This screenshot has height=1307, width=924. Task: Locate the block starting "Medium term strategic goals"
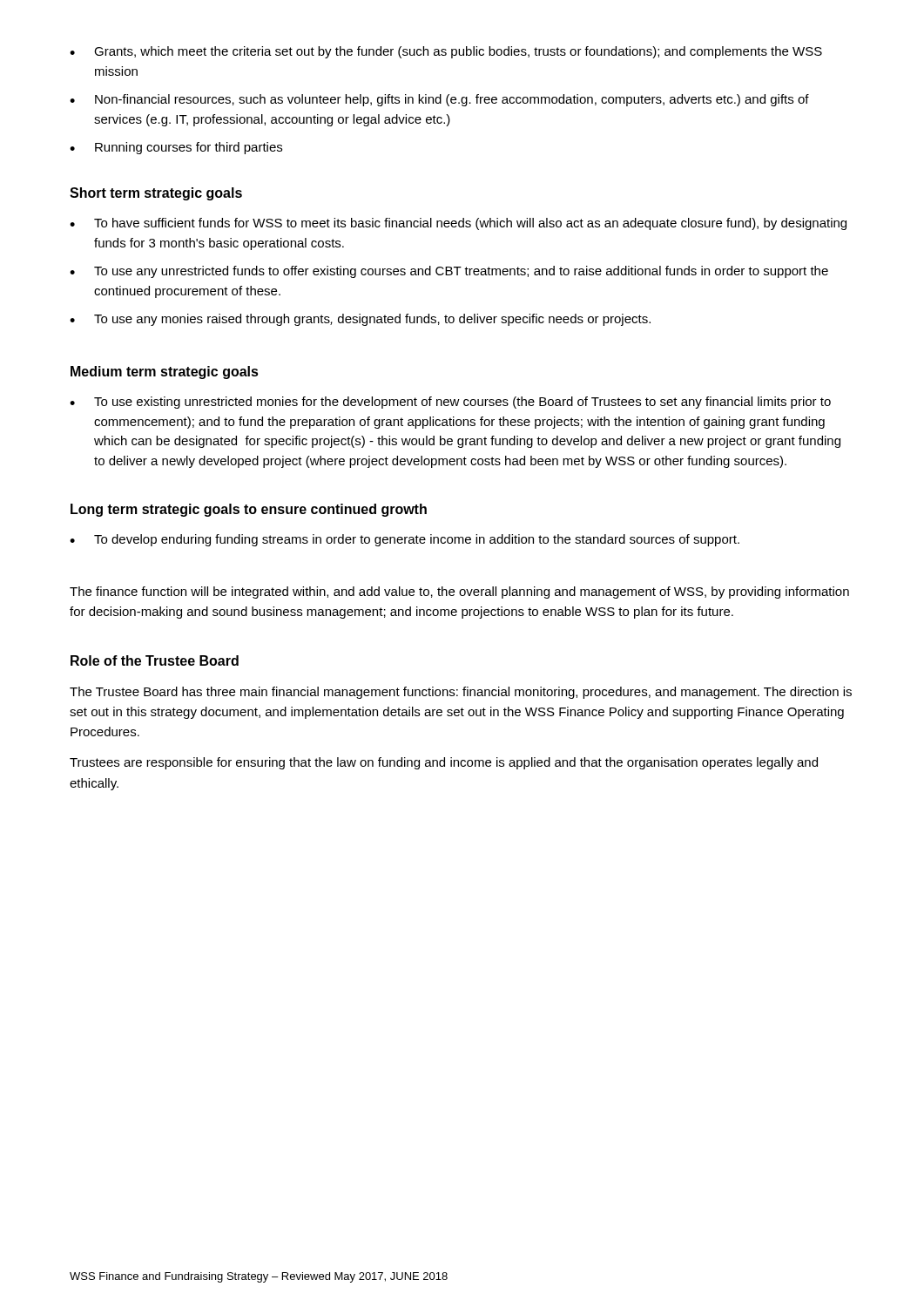coord(164,372)
